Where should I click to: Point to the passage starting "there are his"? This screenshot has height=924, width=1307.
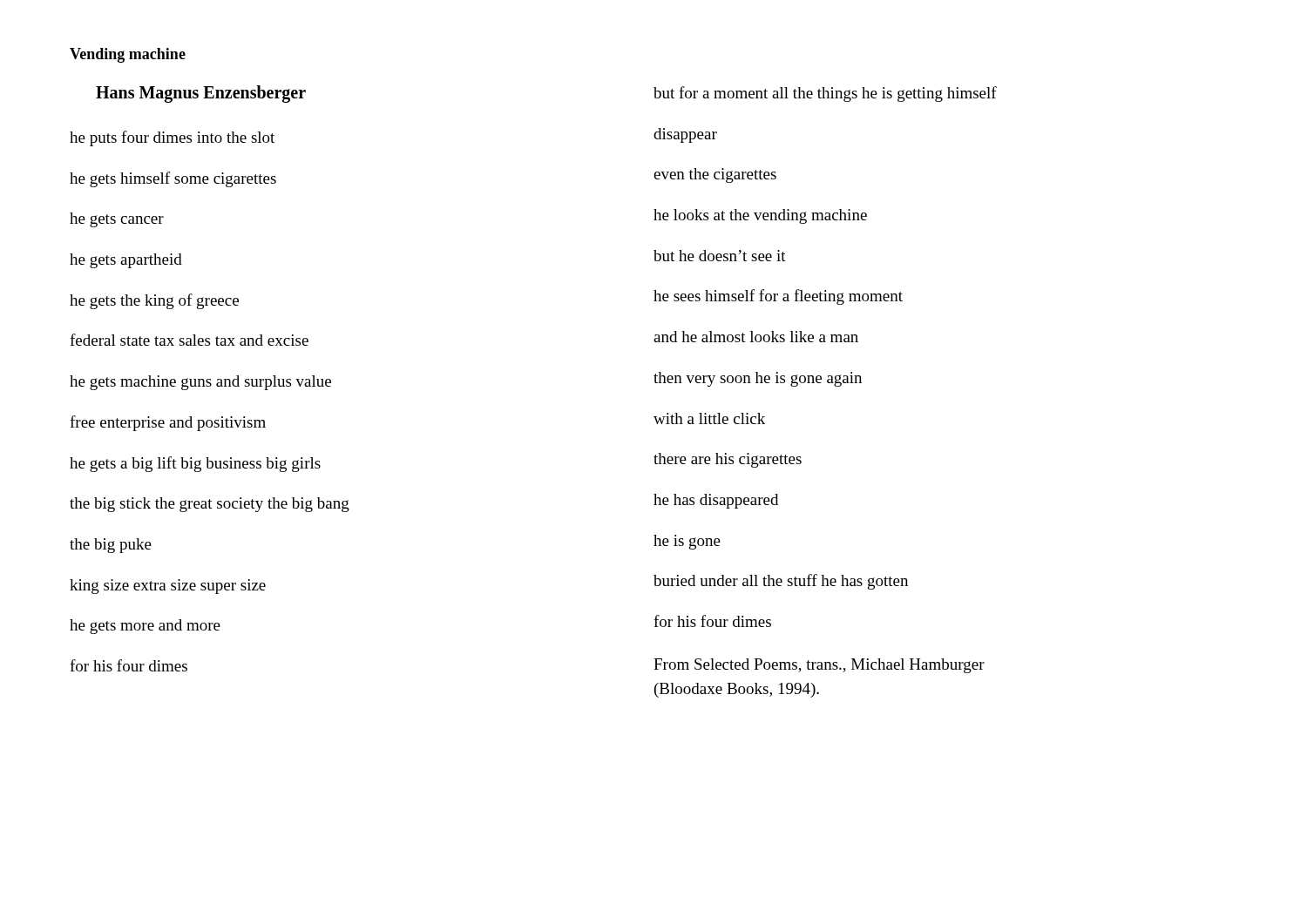pos(728,459)
